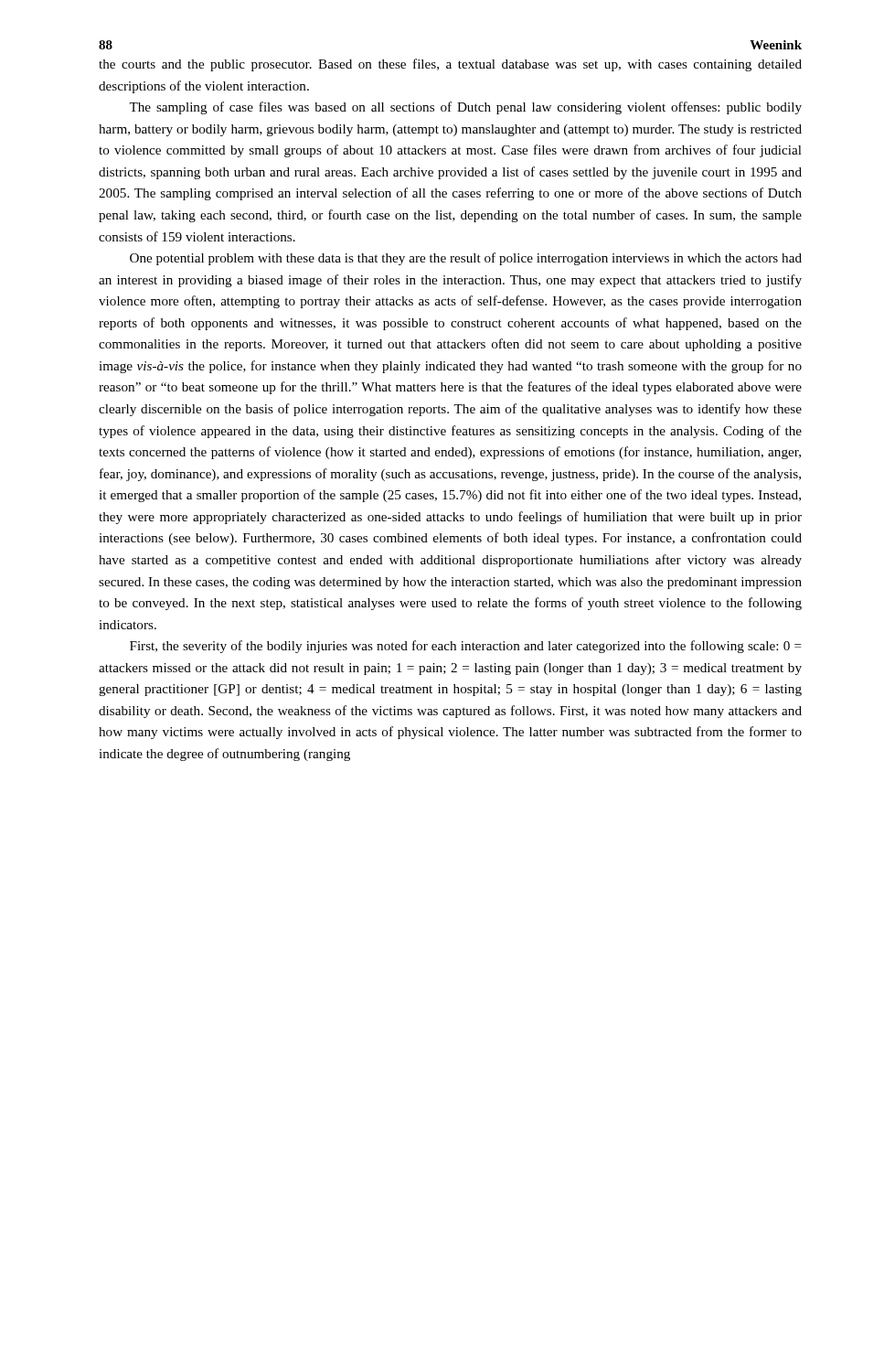
Task: Select the text block that says "the courts and the public"
Action: click(x=450, y=409)
